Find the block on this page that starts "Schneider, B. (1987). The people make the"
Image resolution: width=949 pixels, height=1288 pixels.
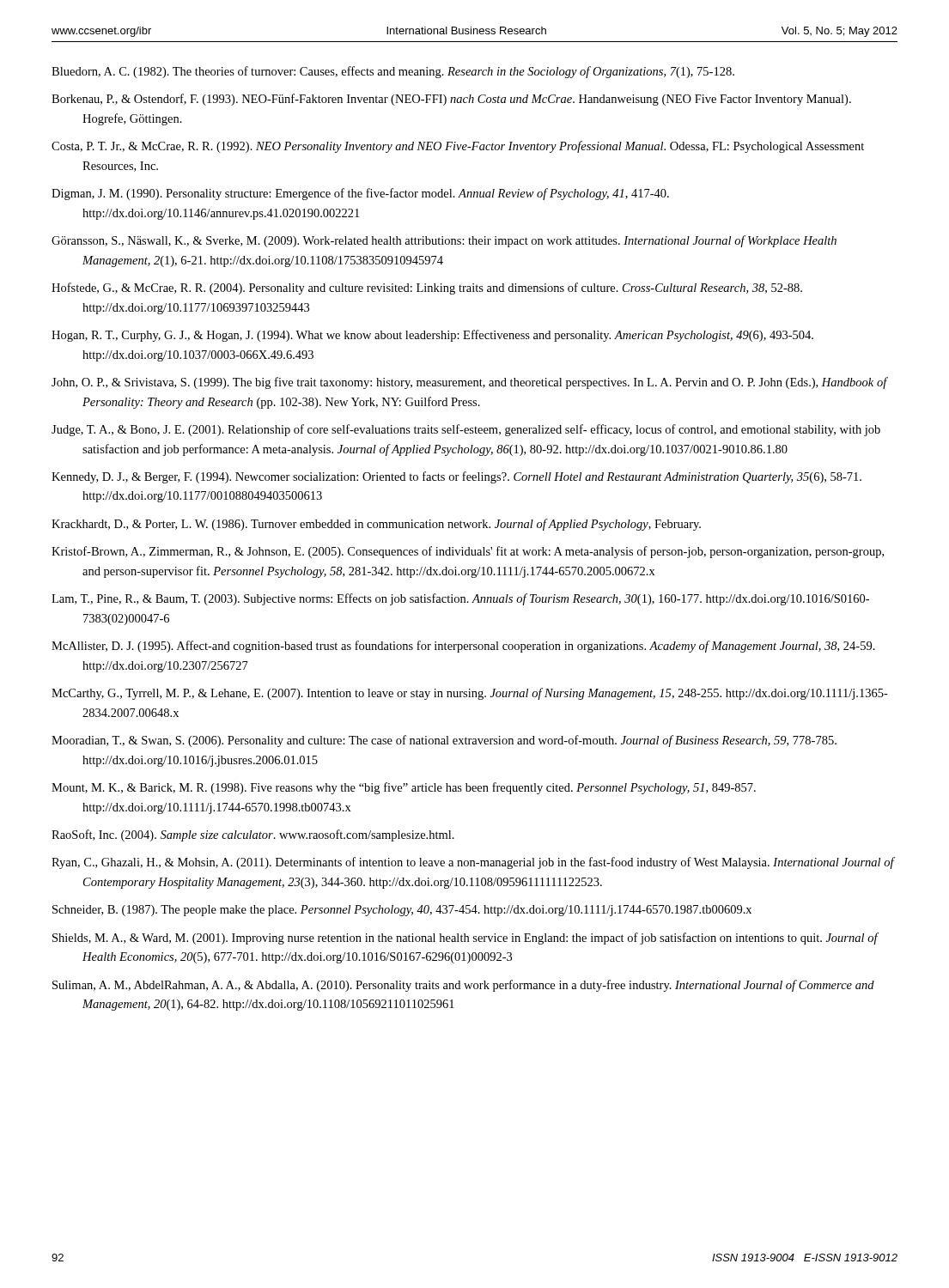coord(402,910)
